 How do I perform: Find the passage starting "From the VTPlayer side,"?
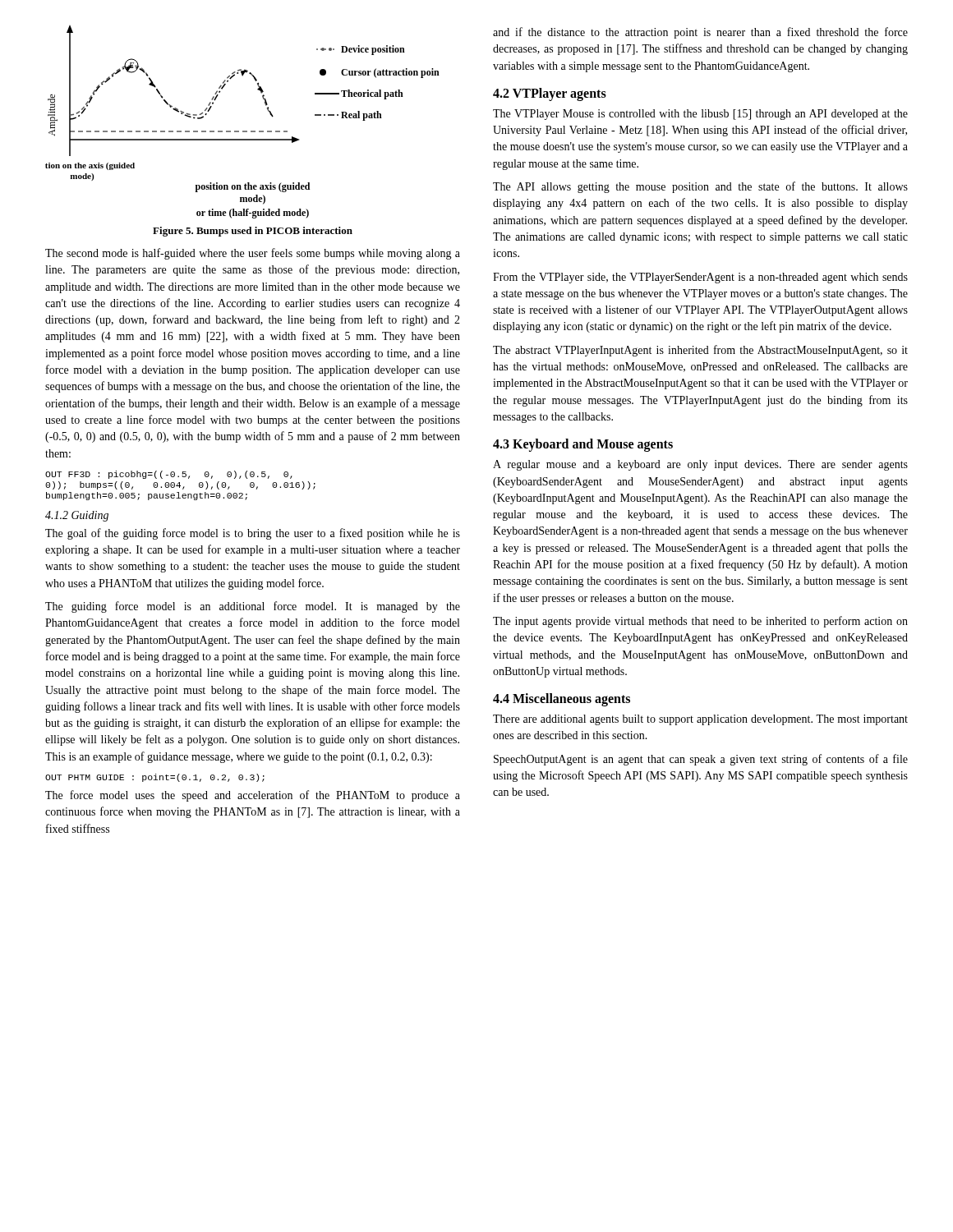click(700, 302)
